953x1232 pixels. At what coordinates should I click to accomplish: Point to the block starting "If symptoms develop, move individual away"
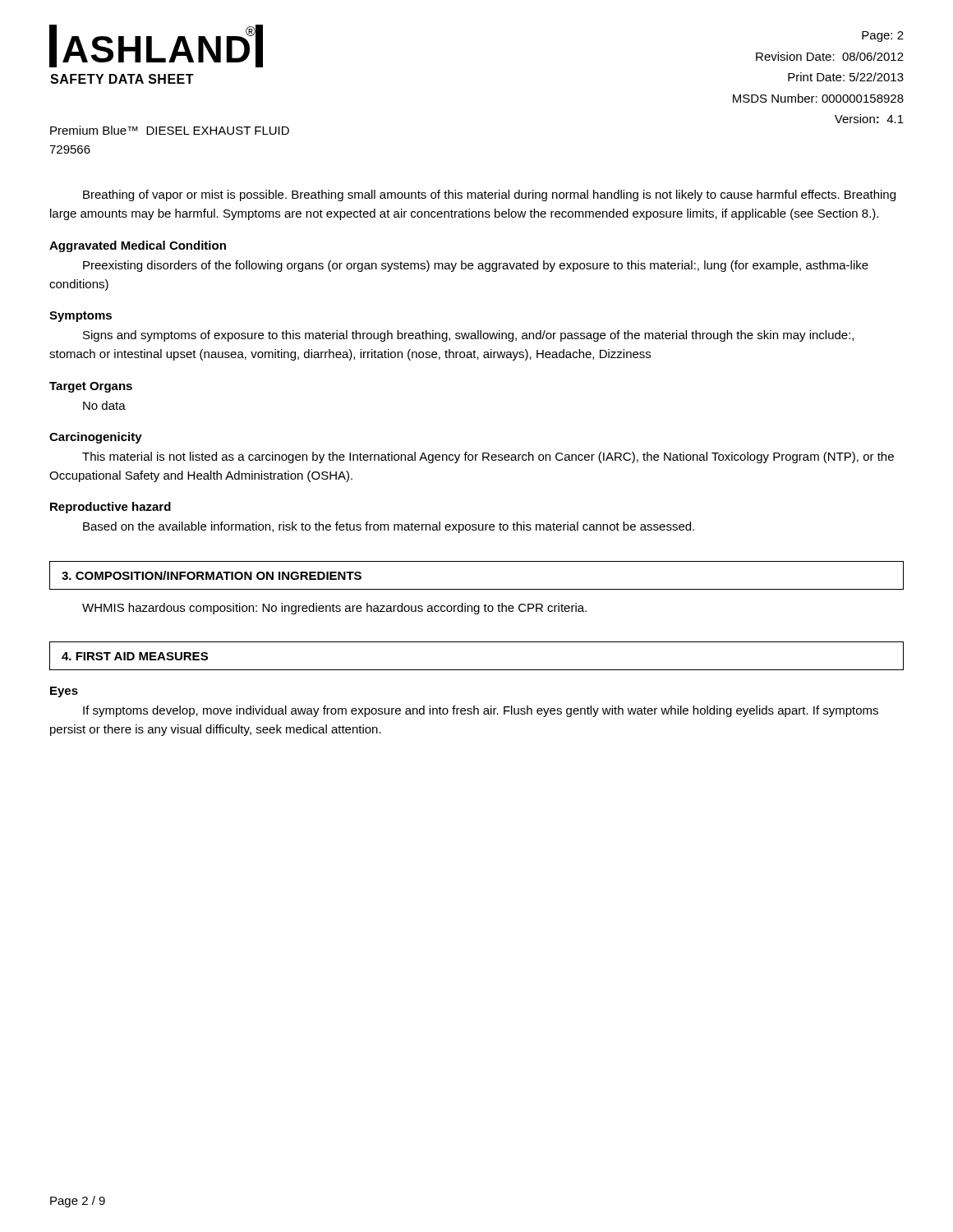[464, 719]
